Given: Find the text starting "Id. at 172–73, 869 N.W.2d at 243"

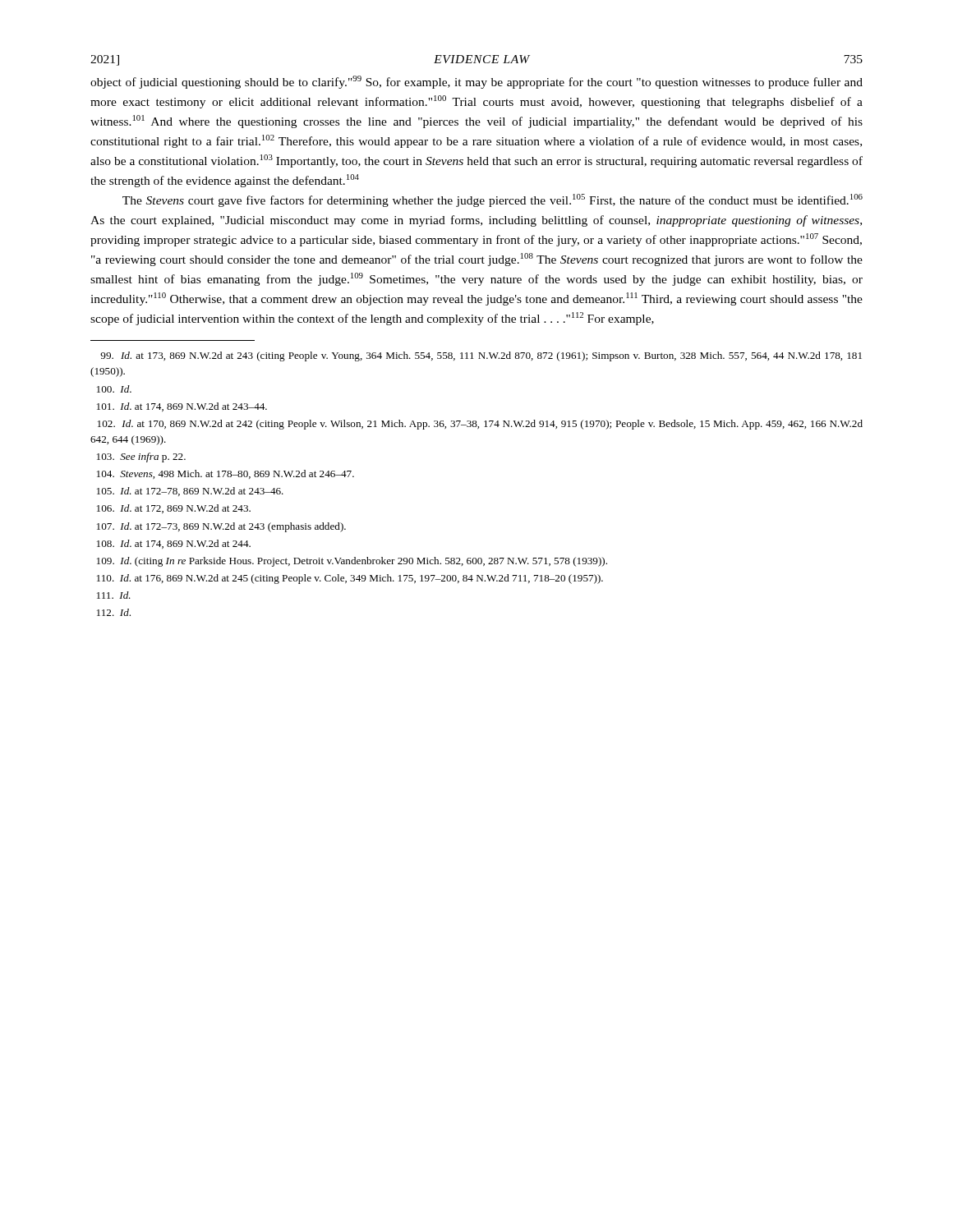Looking at the screenshot, I should tap(221, 527).
